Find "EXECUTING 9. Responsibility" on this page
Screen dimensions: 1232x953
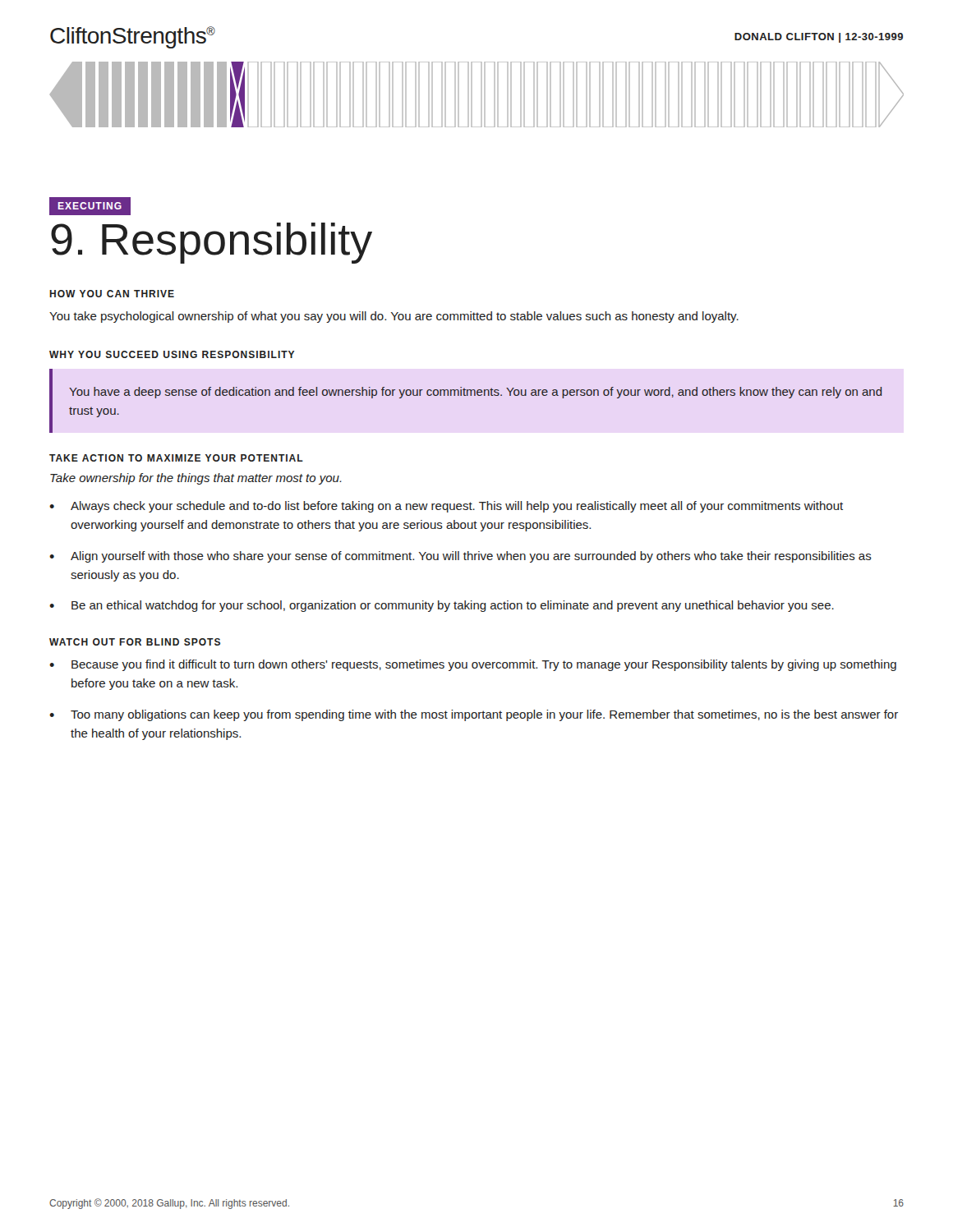click(x=90, y=206)
